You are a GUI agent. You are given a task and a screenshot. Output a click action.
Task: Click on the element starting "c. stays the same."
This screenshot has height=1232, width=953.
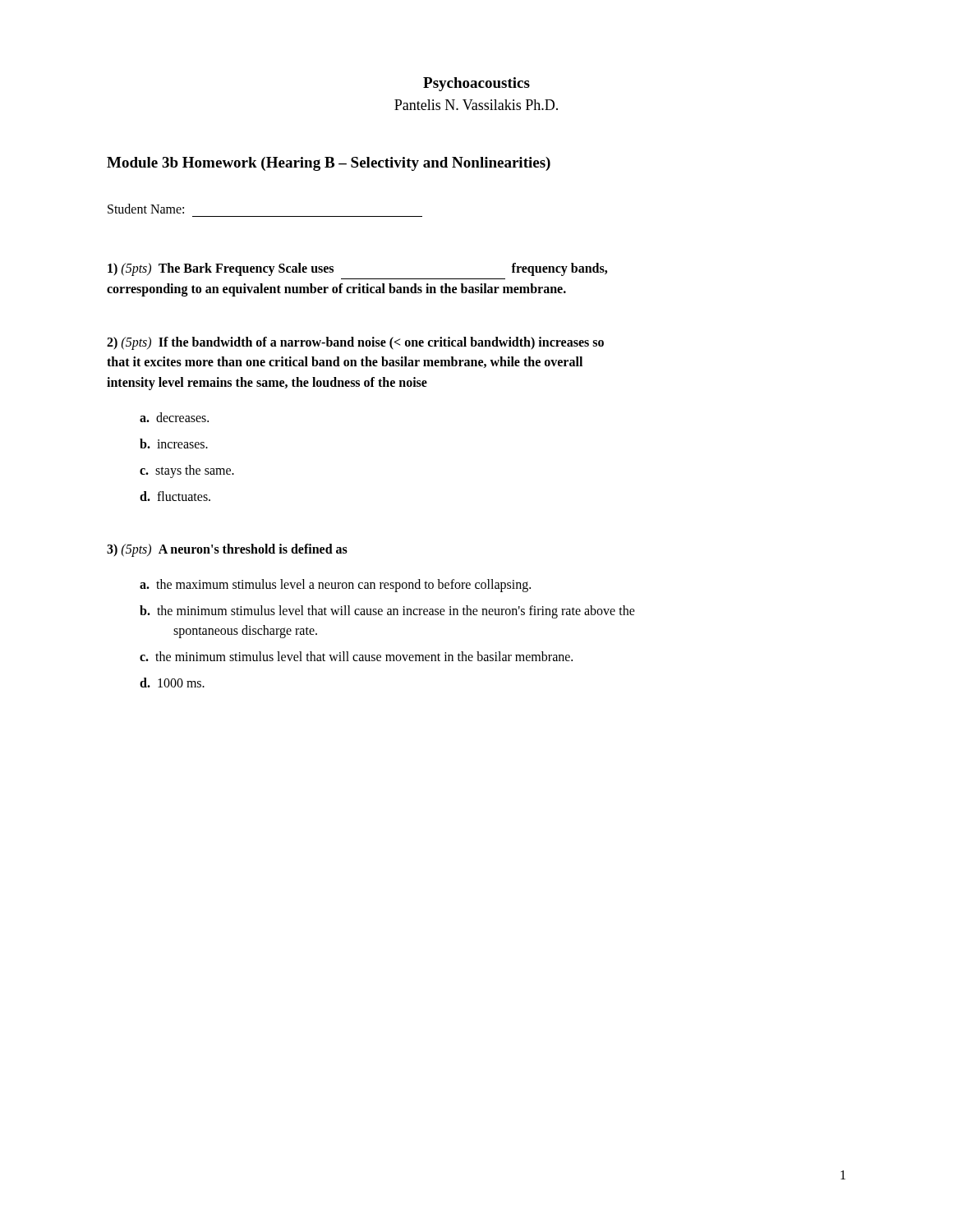pyautogui.click(x=187, y=470)
